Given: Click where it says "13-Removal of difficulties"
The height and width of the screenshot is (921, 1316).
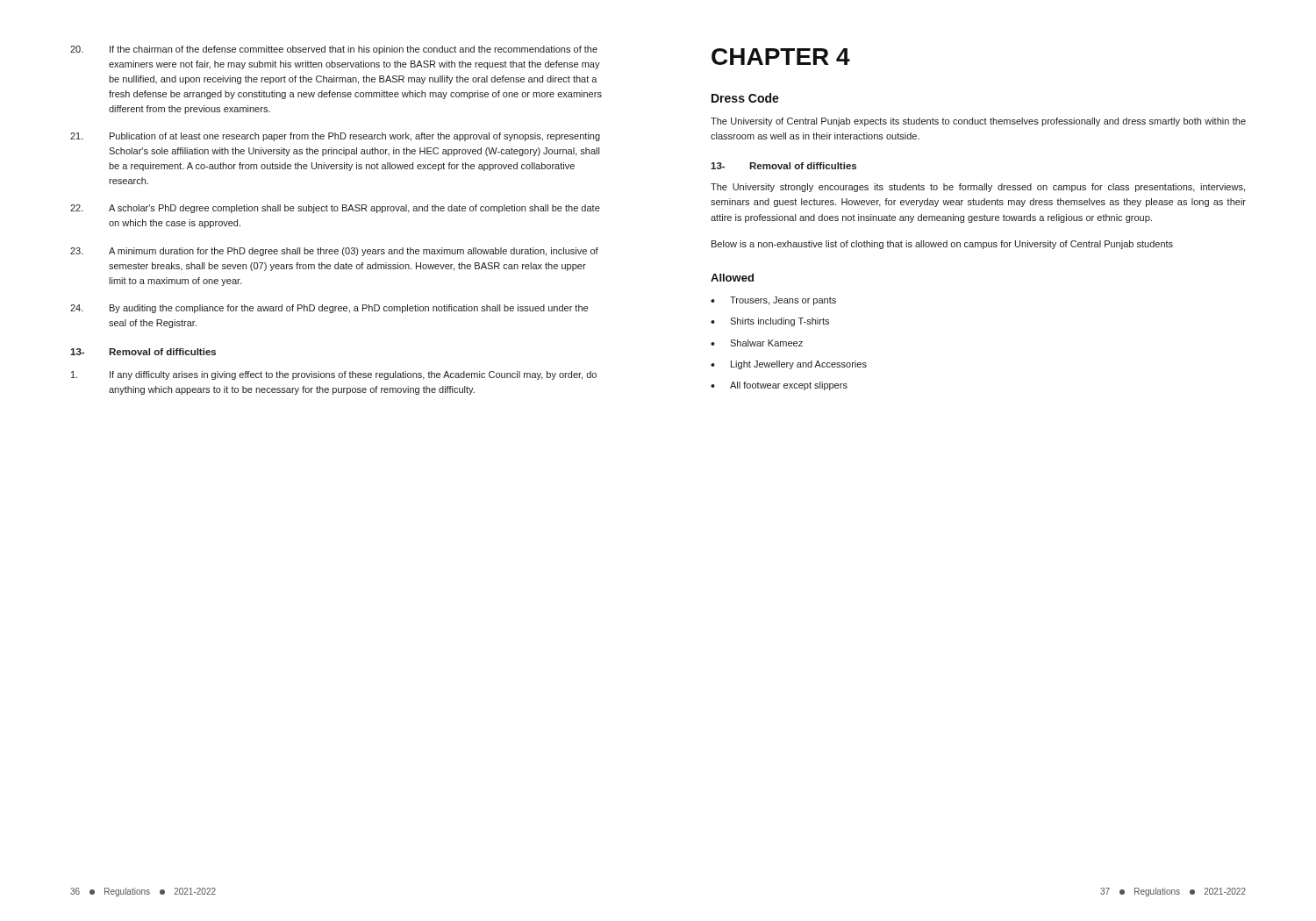Looking at the screenshot, I should coord(784,166).
